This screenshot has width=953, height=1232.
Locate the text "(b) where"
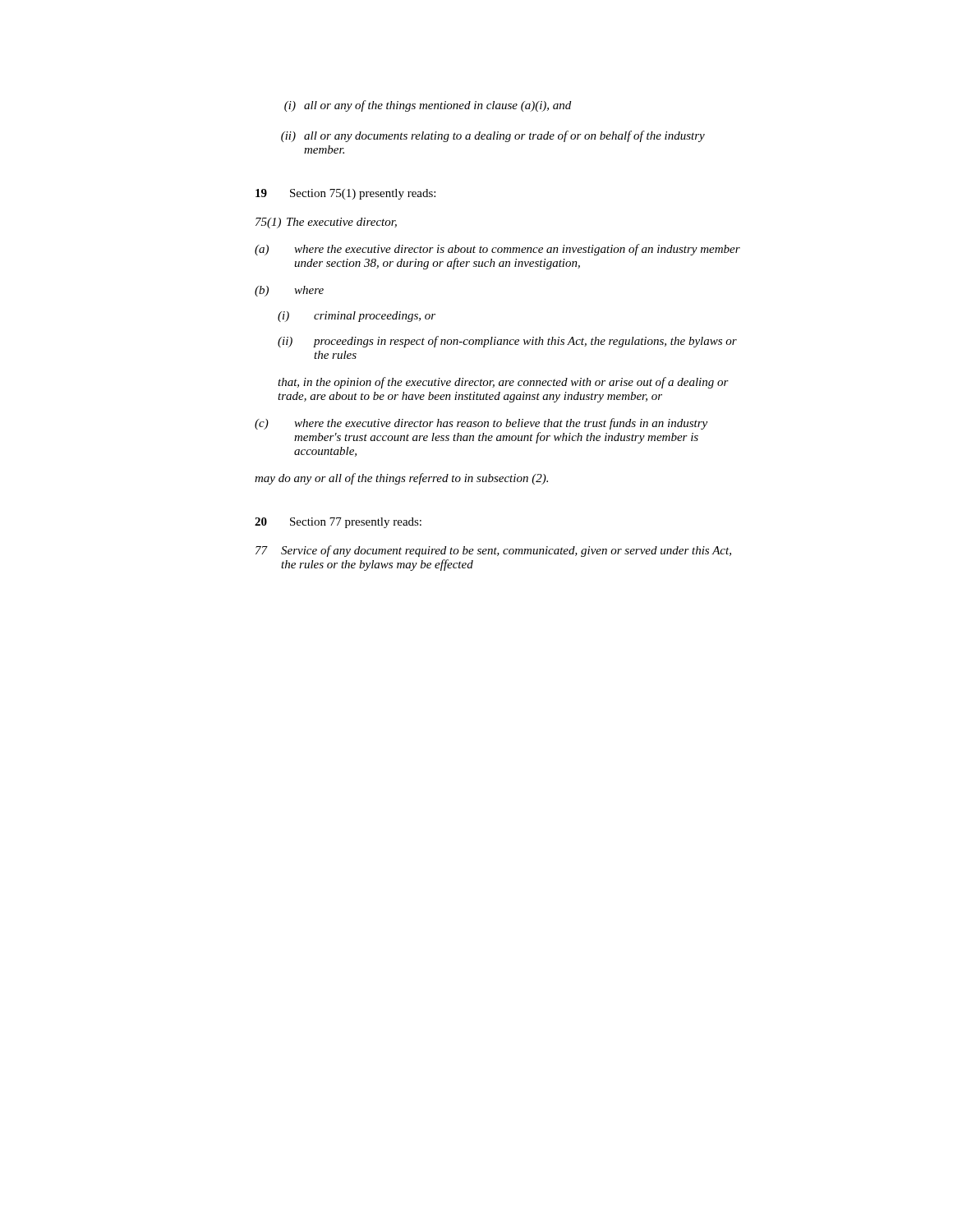coord(311,291)
